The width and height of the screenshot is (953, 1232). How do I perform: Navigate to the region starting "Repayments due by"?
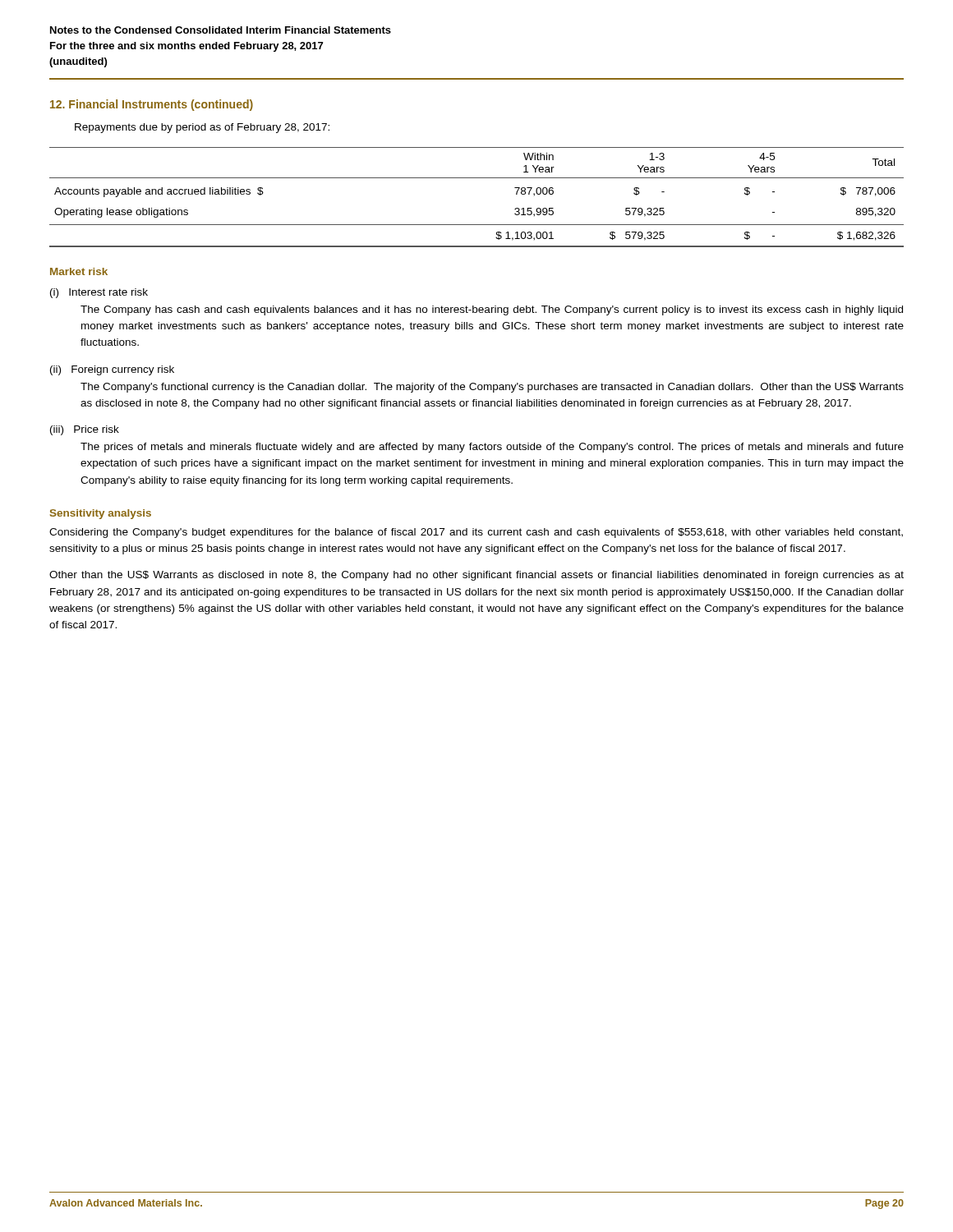(202, 127)
